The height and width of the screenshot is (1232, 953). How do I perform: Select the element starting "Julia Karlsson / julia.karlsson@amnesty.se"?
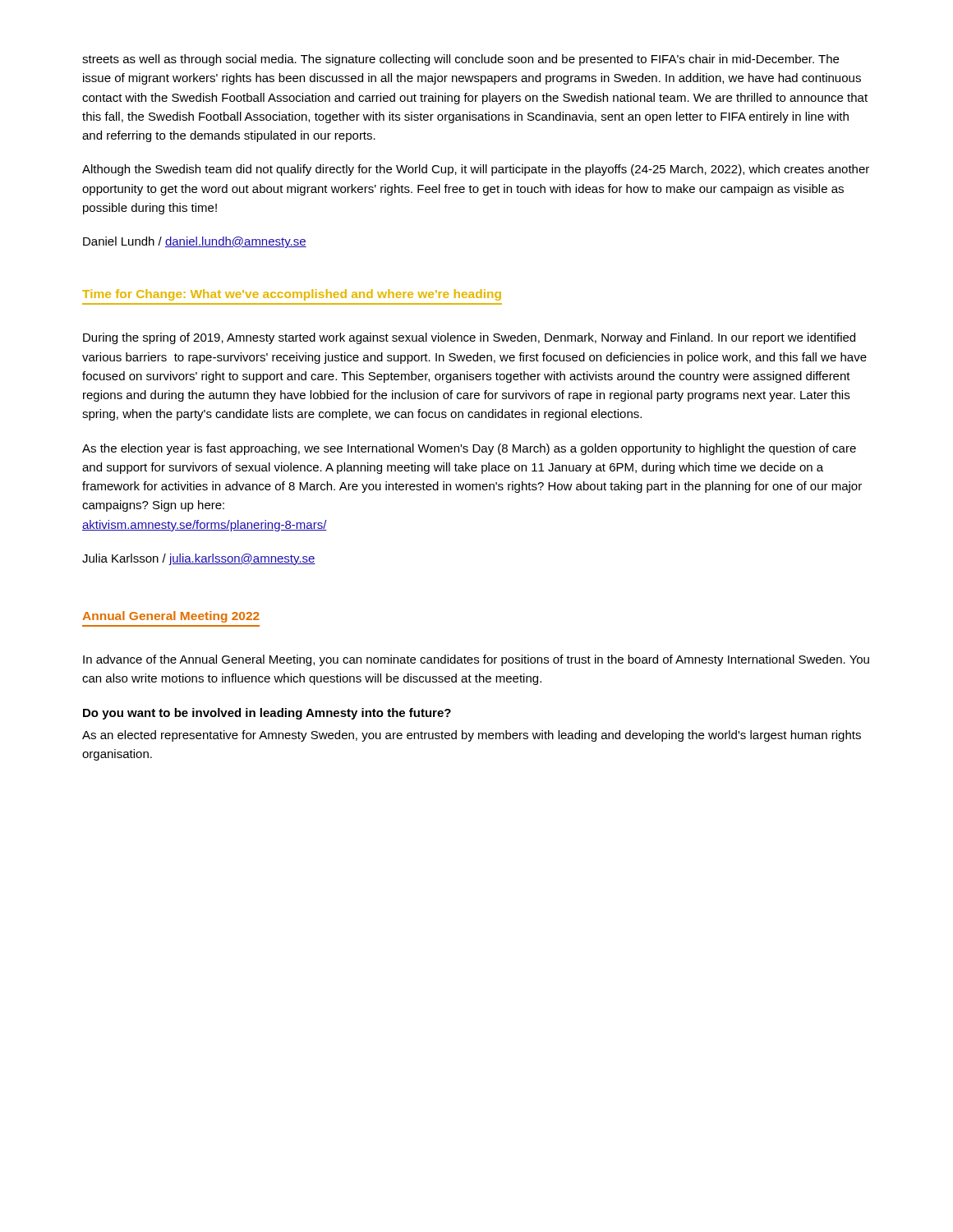click(199, 558)
